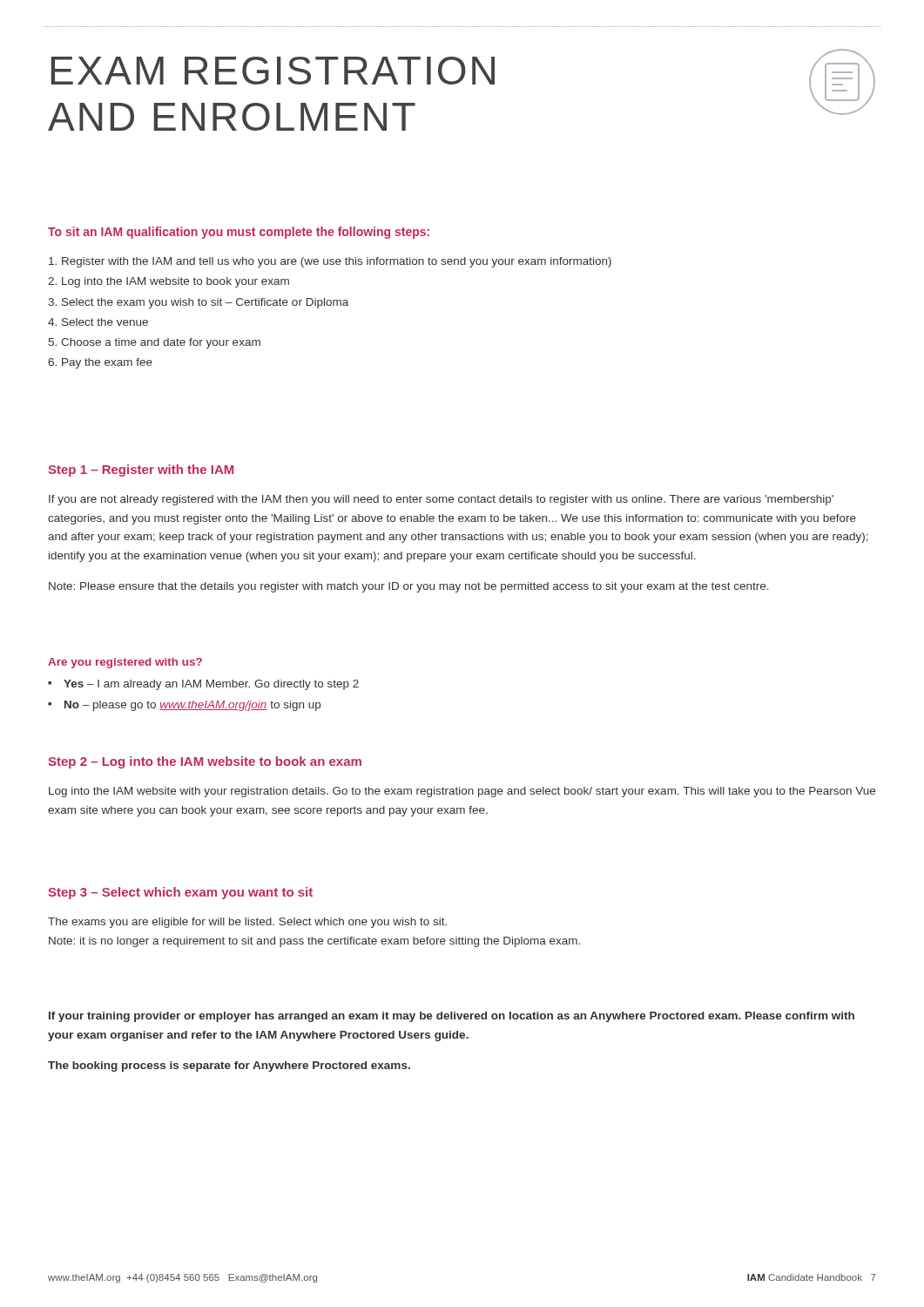The image size is (924, 1307).
Task: Find the region starting "No – please go"
Action: 192,705
